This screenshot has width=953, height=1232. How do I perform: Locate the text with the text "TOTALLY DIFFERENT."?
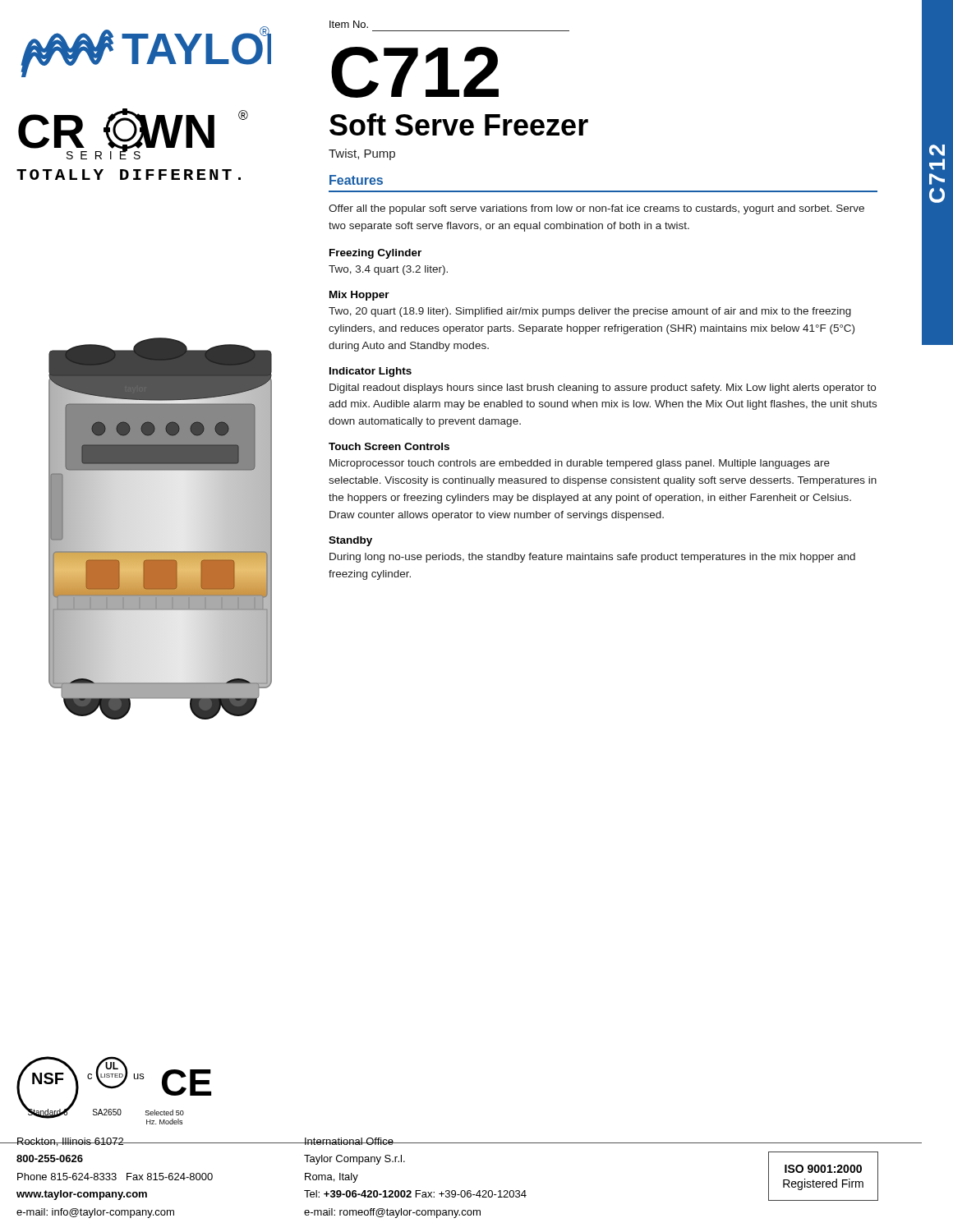tap(132, 175)
